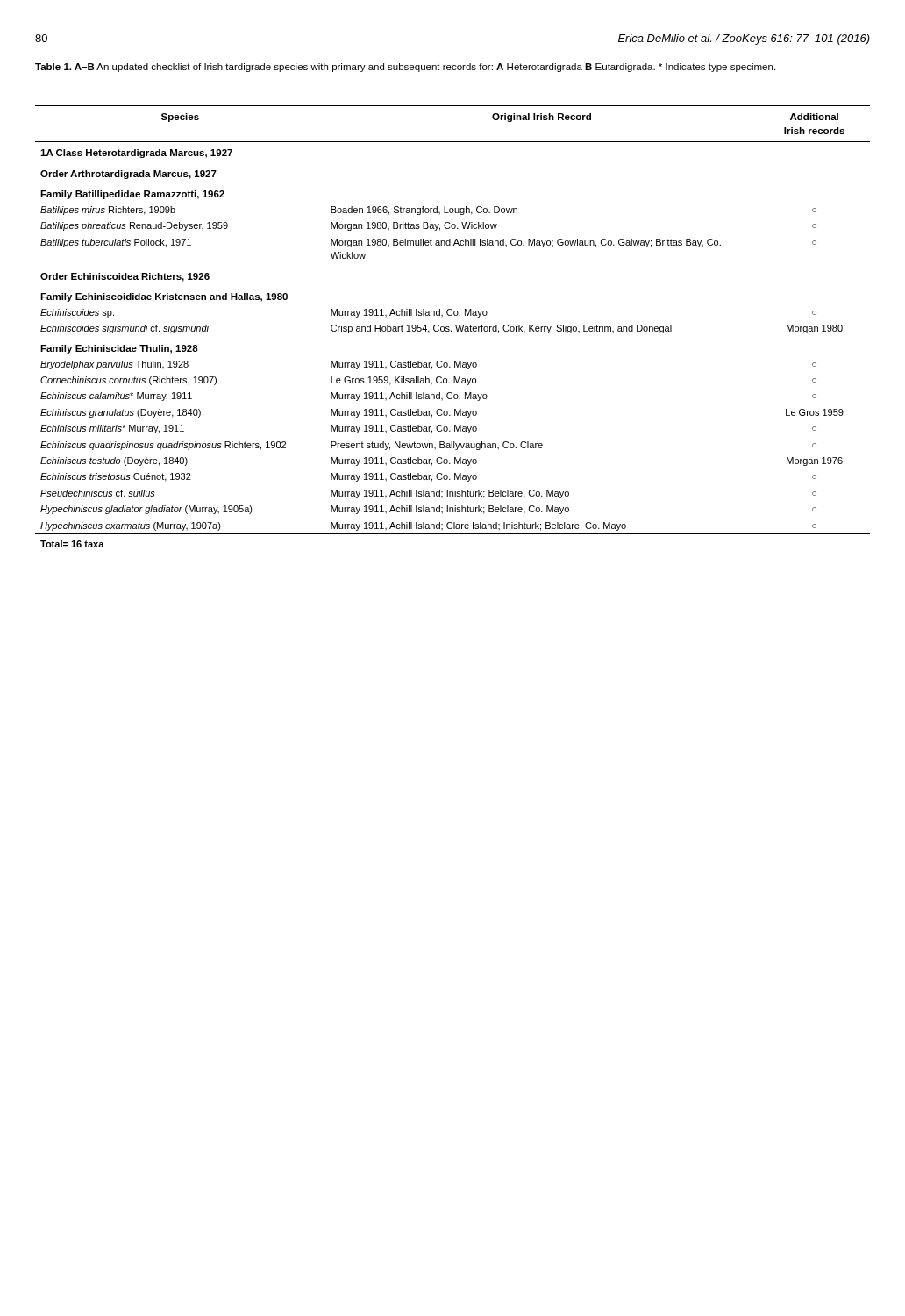905x1316 pixels.
Task: Click the caption that begins "Table 1. A–B An updated checklist of Irish"
Action: (x=406, y=67)
